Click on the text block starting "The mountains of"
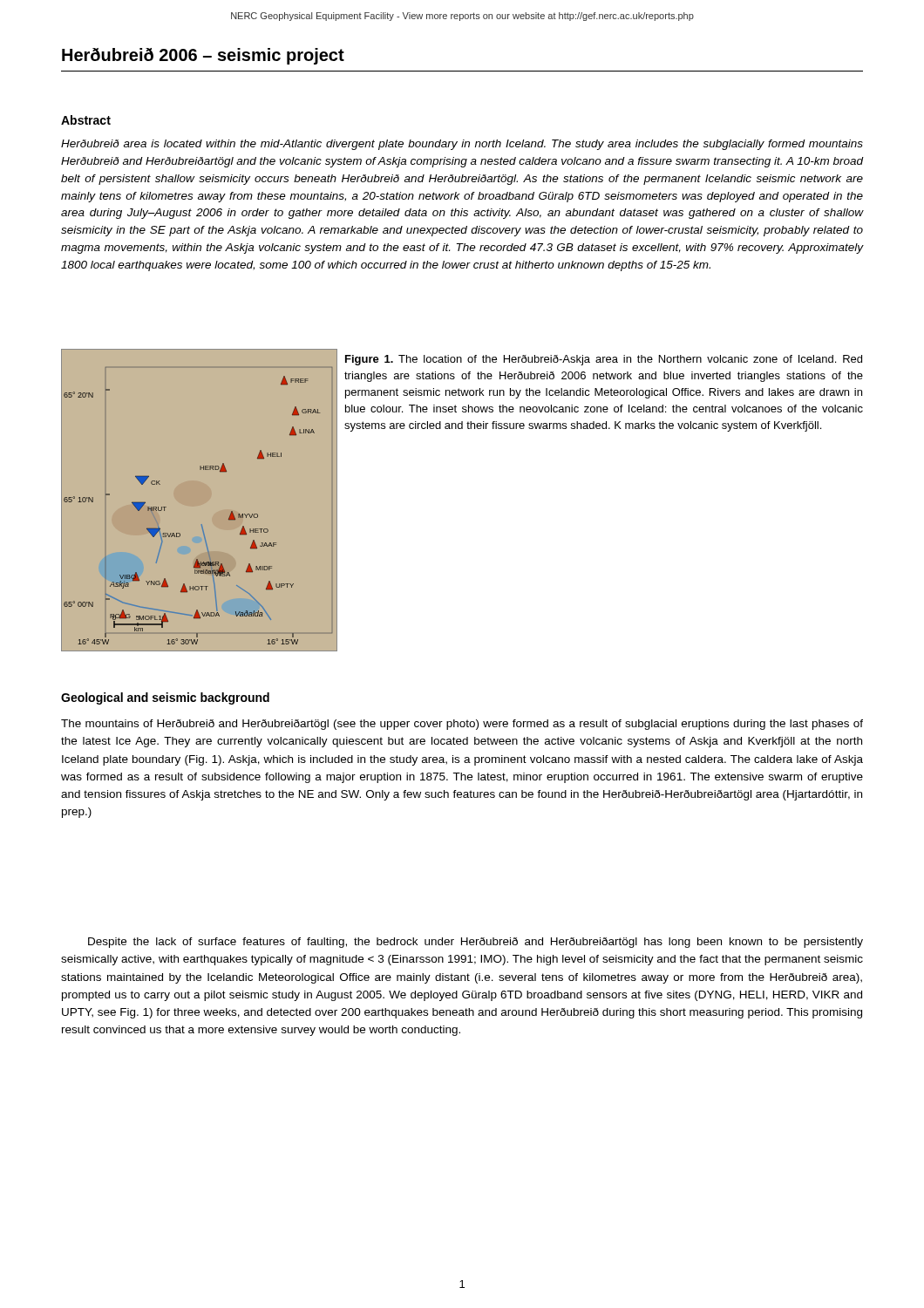The height and width of the screenshot is (1308, 924). click(462, 768)
